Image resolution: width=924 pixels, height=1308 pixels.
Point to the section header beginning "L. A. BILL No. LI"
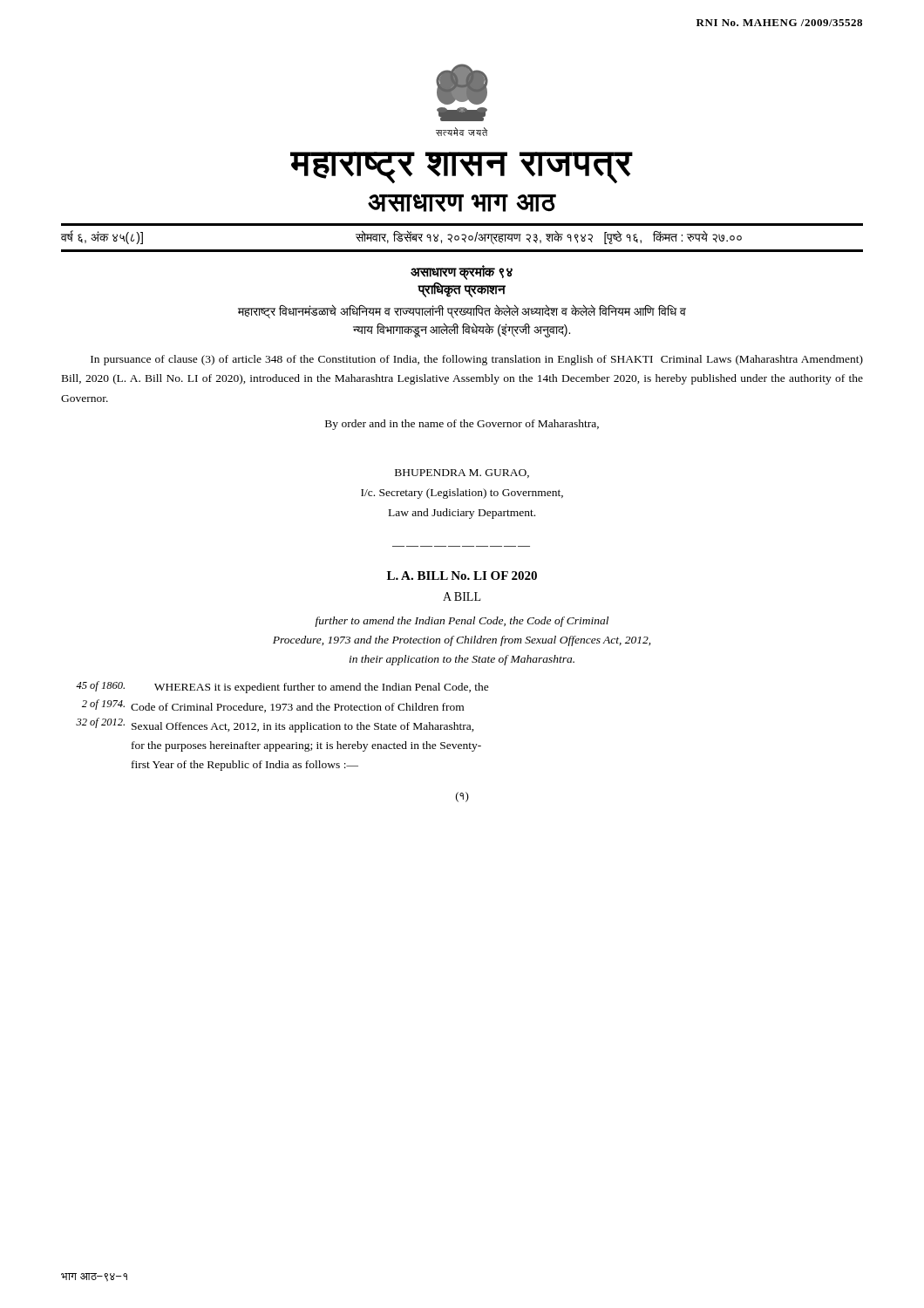pyautogui.click(x=462, y=575)
